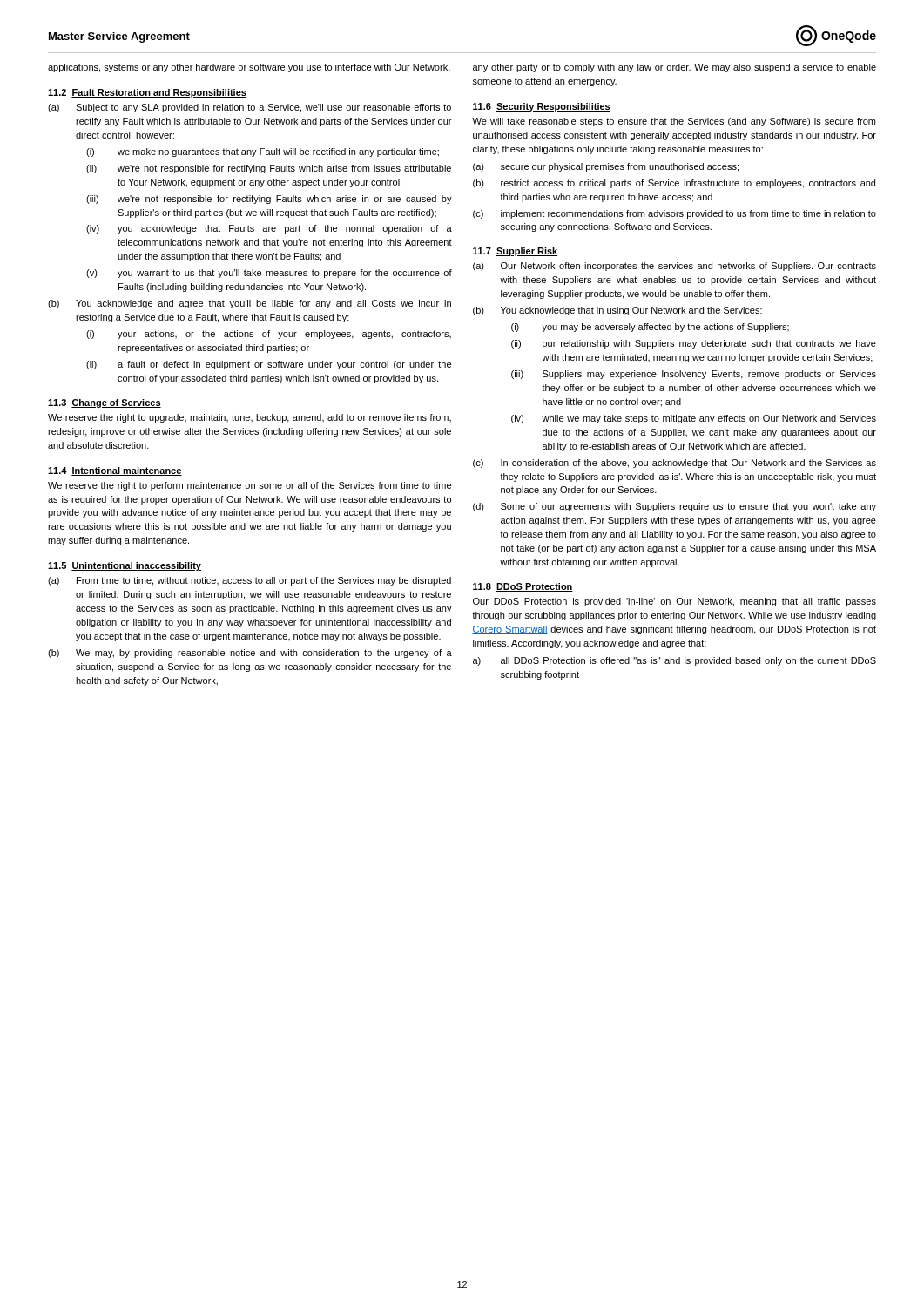Find the section header that reads "11.3Change of Services"
Viewport: 924px width, 1307px height.
(x=104, y=402)
